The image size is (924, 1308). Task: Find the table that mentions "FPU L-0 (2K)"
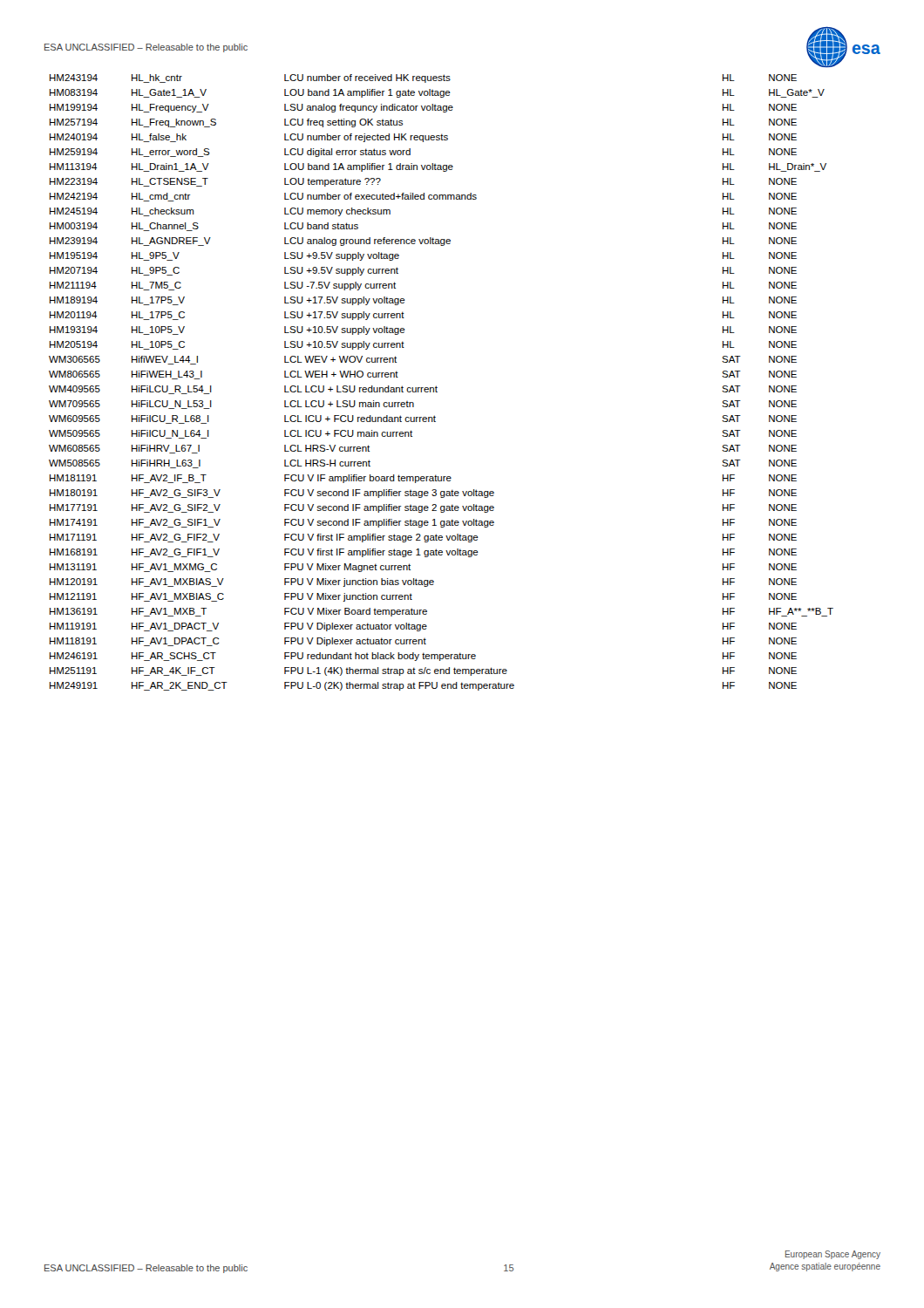click(x=462, y=381)
